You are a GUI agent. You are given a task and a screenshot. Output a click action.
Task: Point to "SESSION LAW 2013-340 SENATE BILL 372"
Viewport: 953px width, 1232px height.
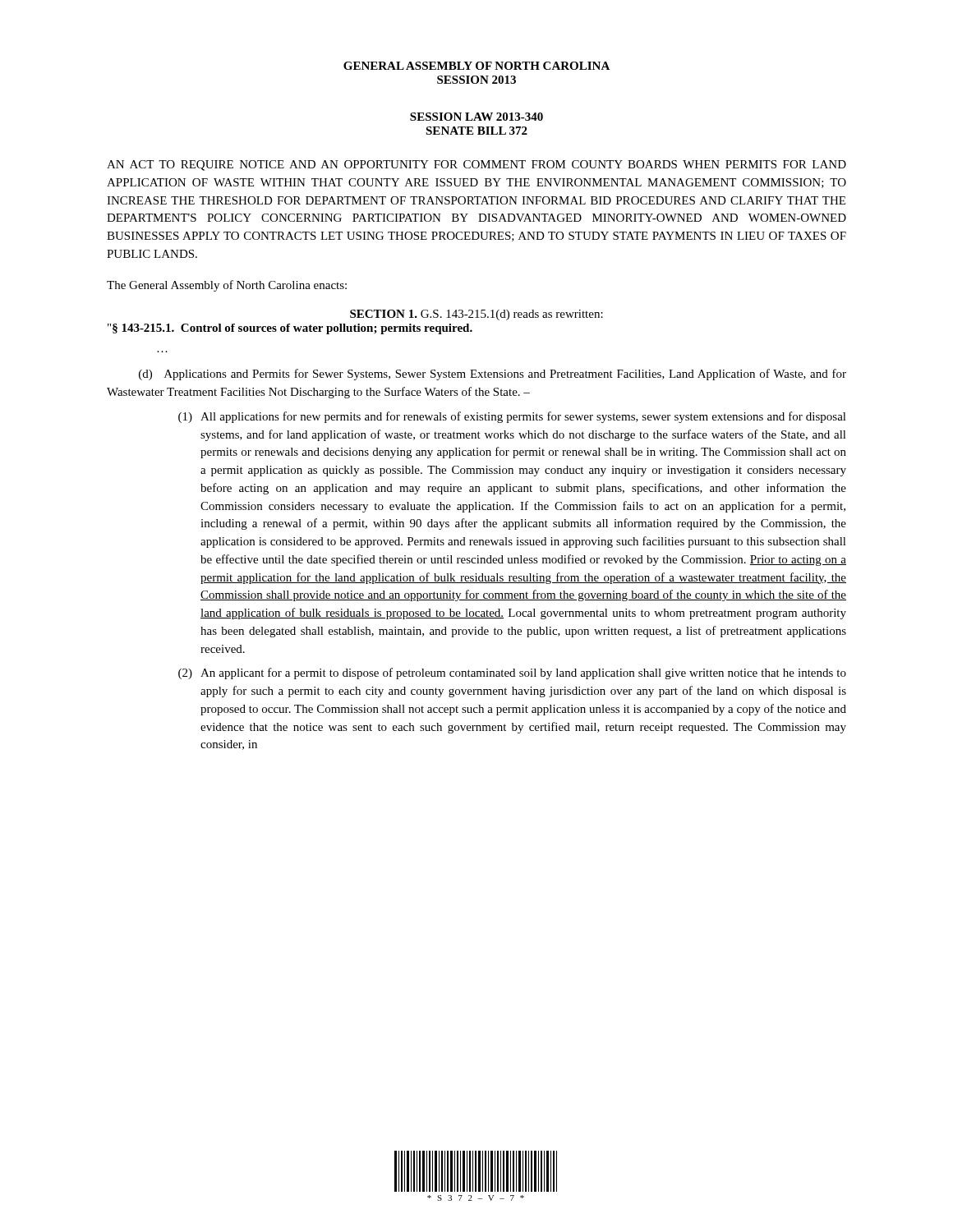[x=476, y=124]
